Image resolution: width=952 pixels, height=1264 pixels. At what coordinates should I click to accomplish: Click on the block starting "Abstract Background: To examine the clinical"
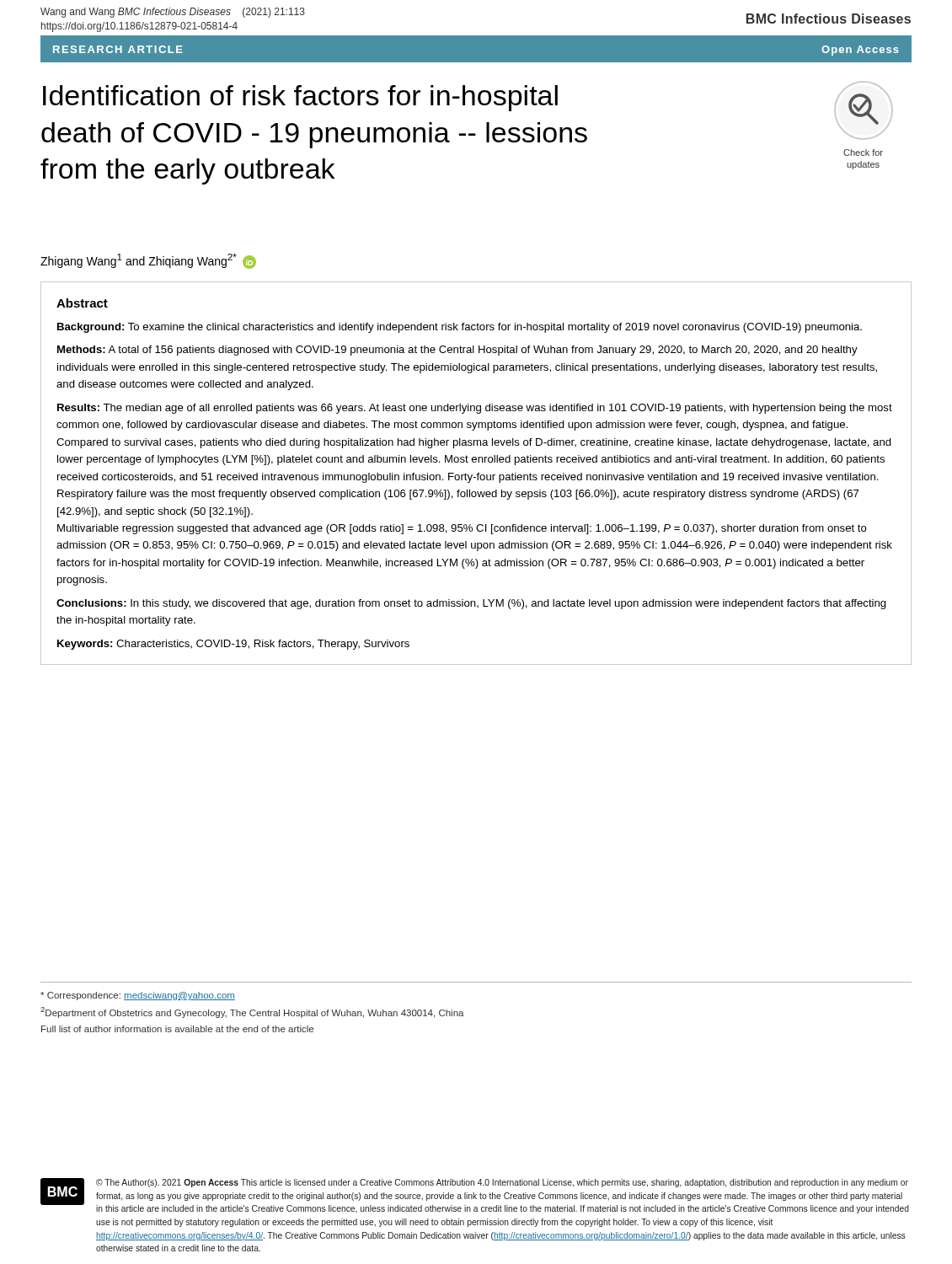tap(476, 474)
